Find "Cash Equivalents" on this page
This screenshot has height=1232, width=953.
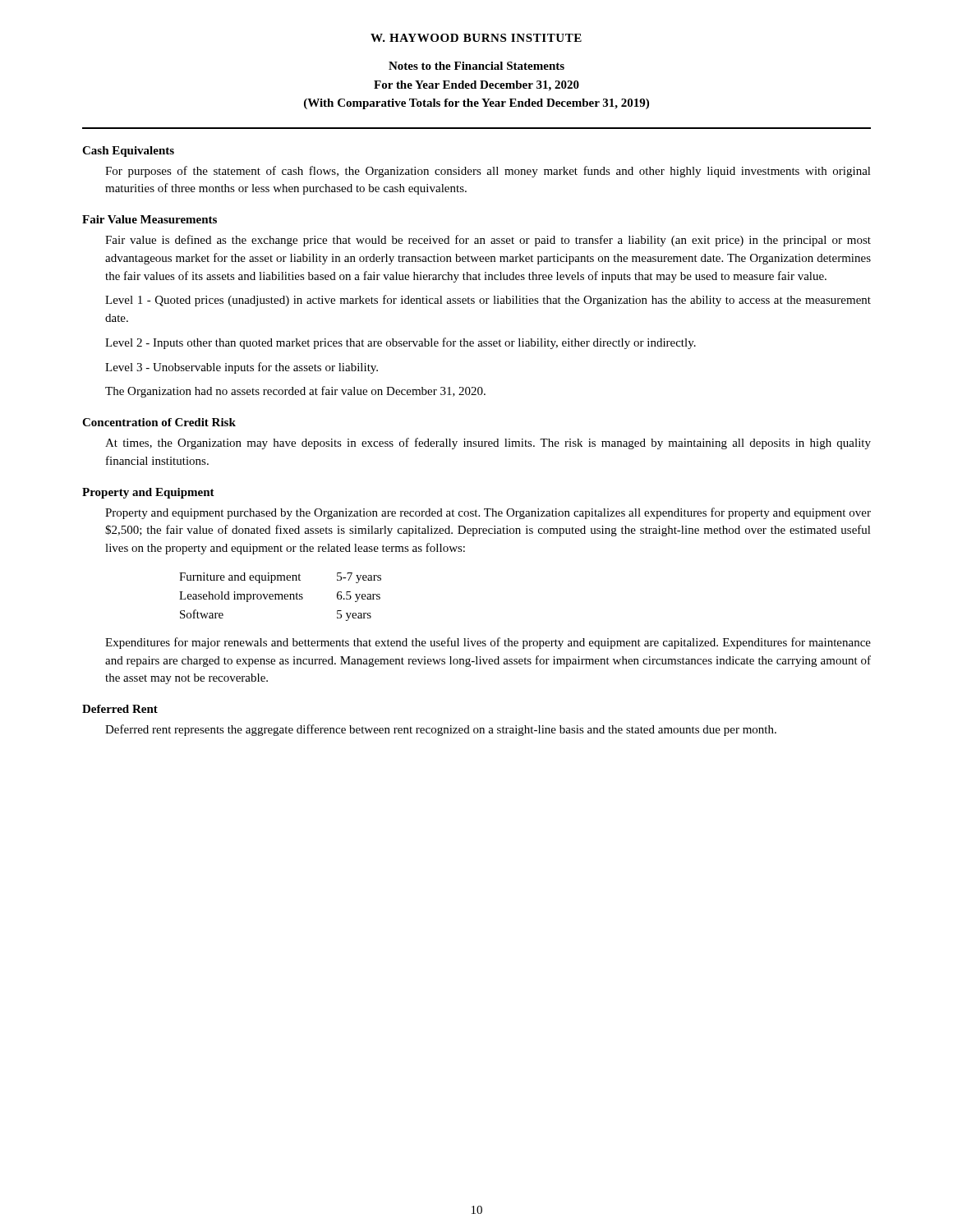coord(128,150)
